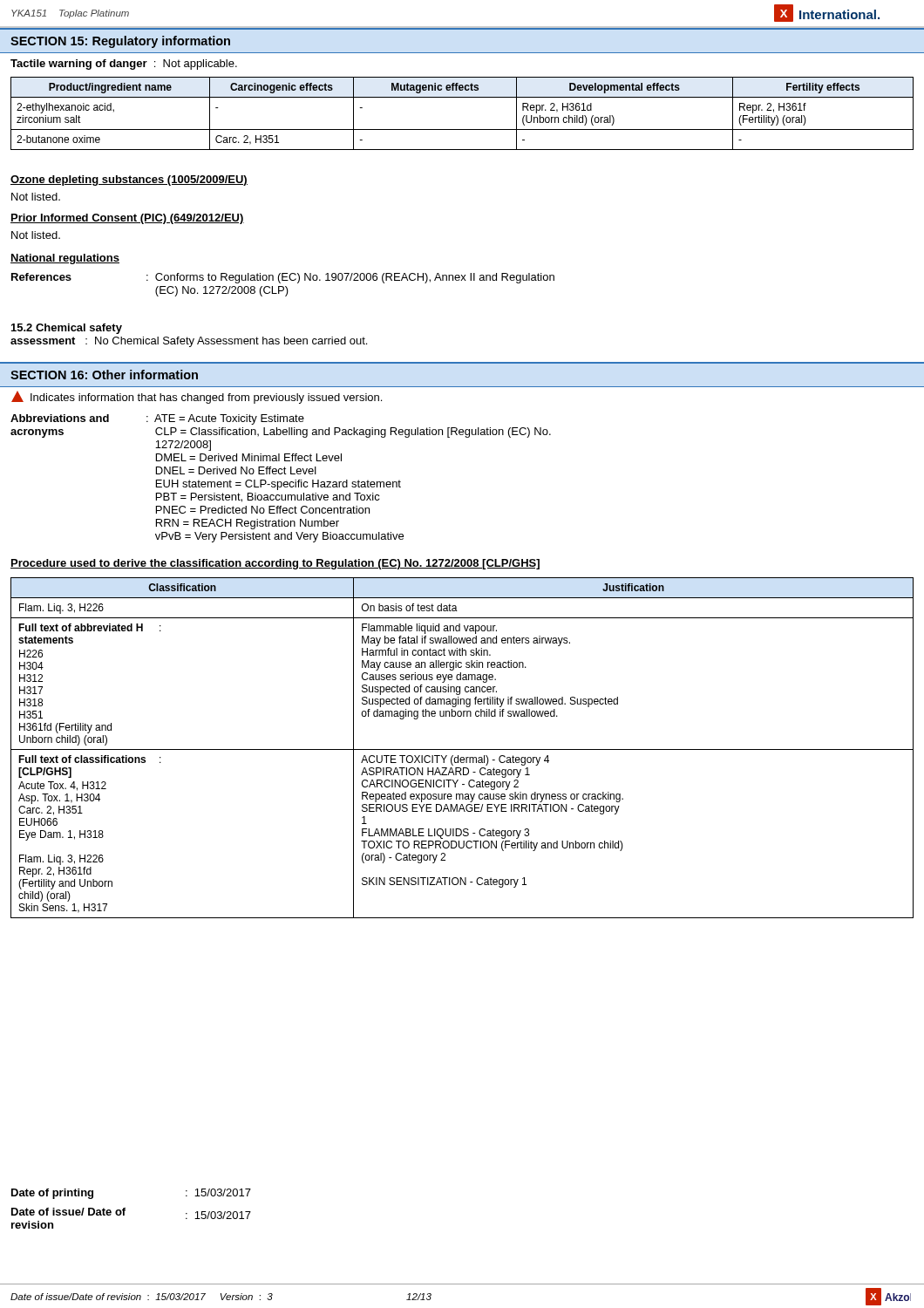924x1308 pixels.
Task: Select the section header with the text "SECTION 15: Regulatory information"
Action: (x=121, y=41)
